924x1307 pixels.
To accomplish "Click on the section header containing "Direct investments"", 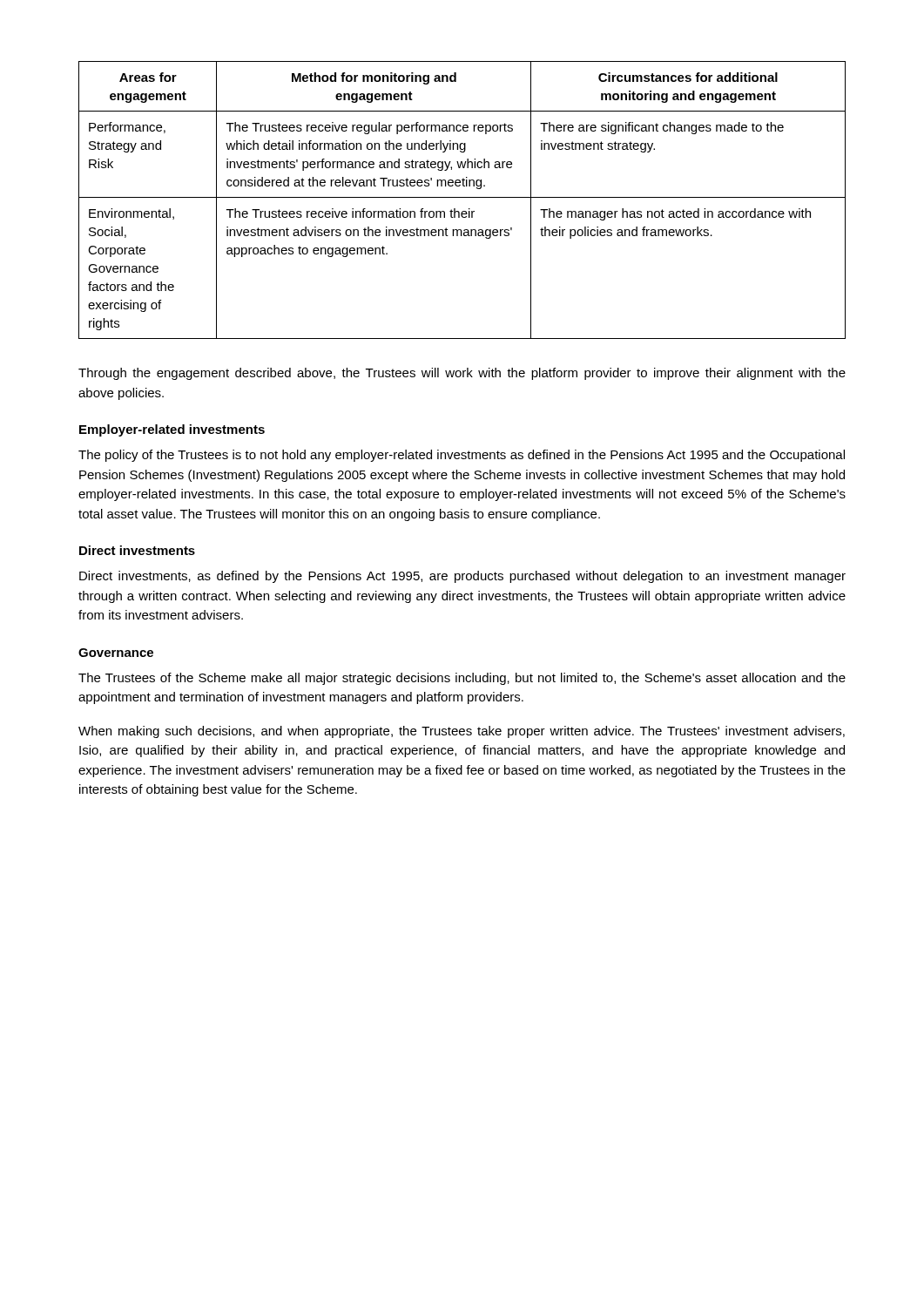I will click(x=137, y=550).
